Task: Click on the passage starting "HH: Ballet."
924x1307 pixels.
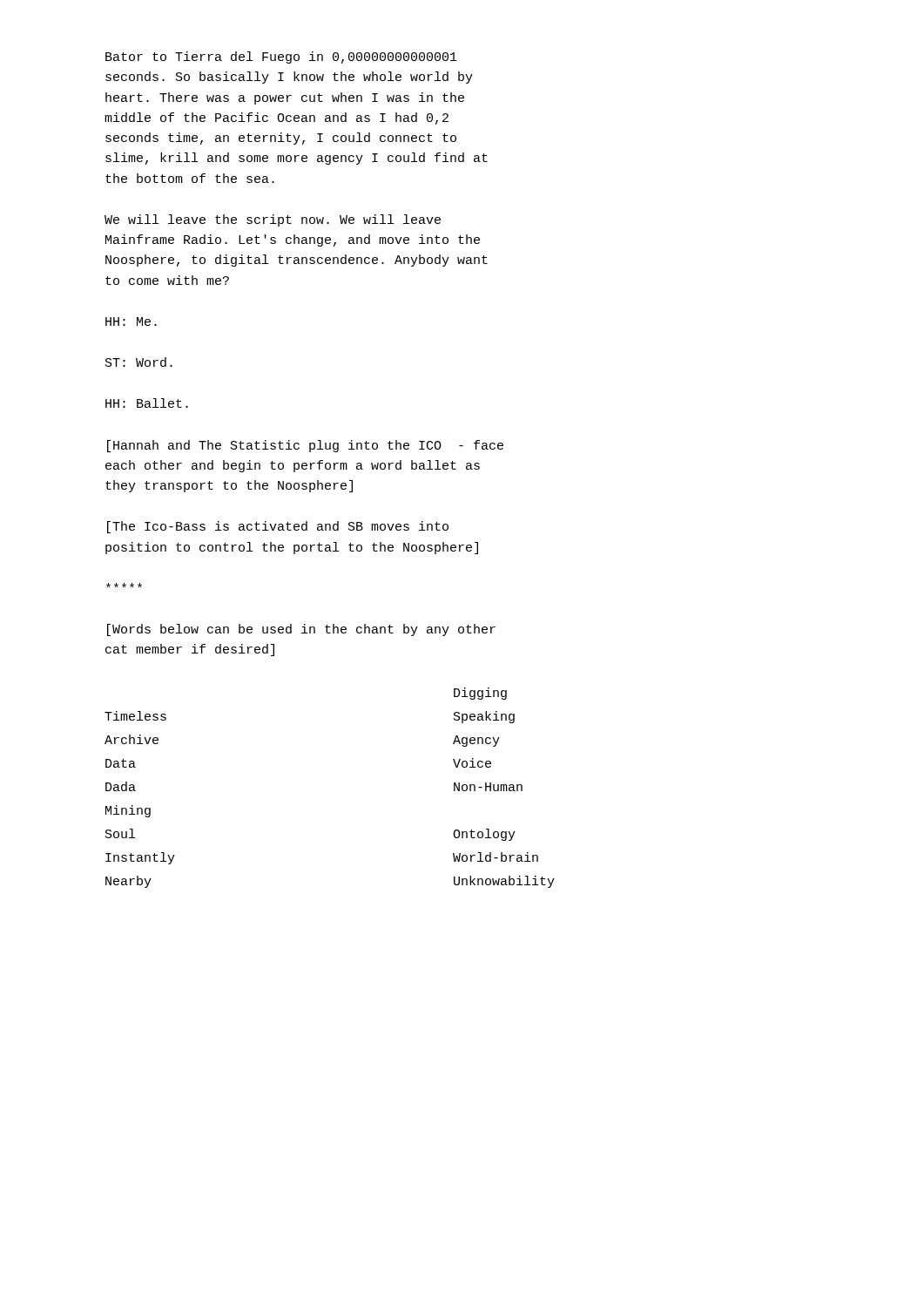Action: click(x=148, y=405)
